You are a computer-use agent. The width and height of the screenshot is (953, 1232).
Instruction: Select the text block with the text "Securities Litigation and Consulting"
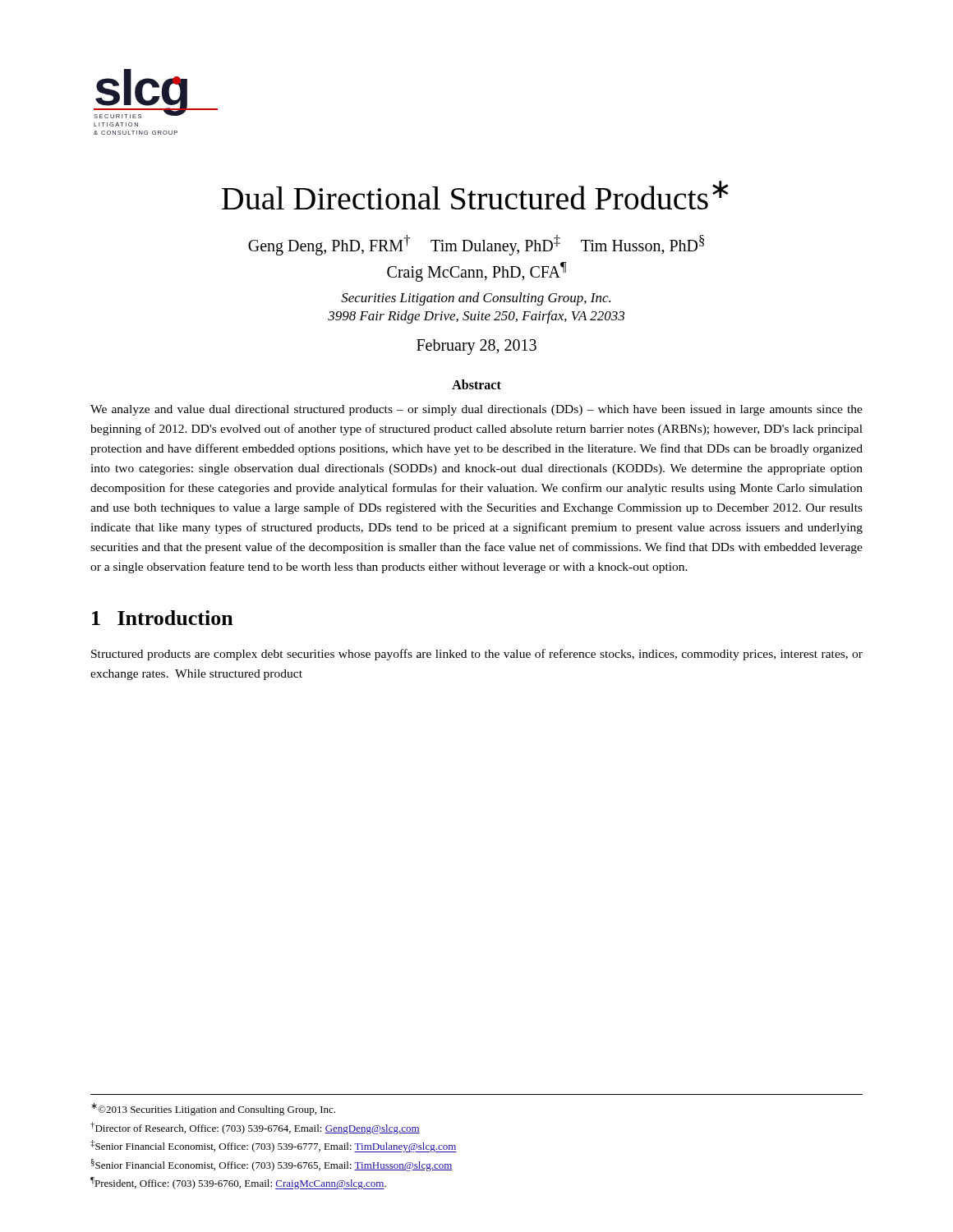(476, 297)
